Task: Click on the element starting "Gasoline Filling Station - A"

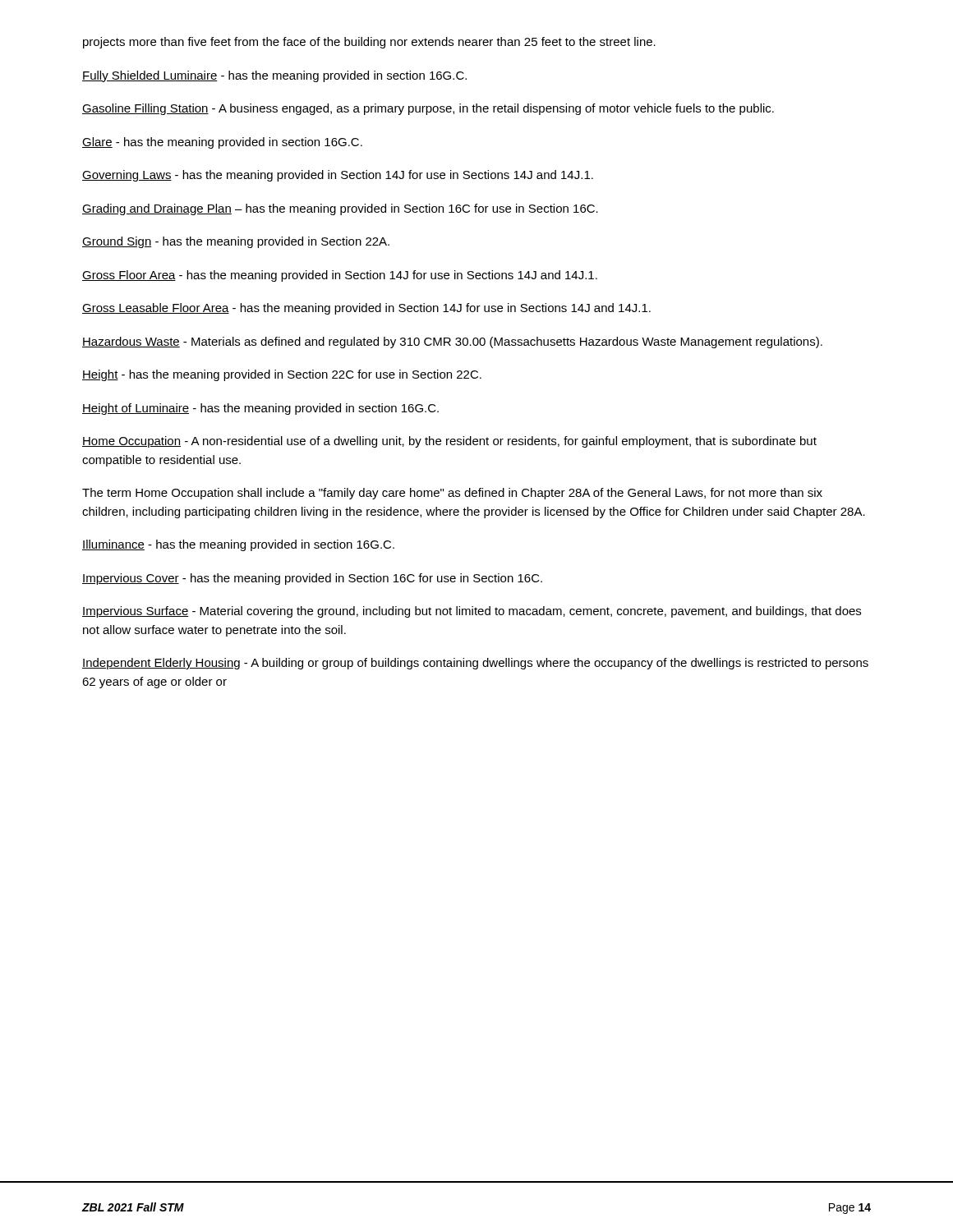Action: coord(428,108)
